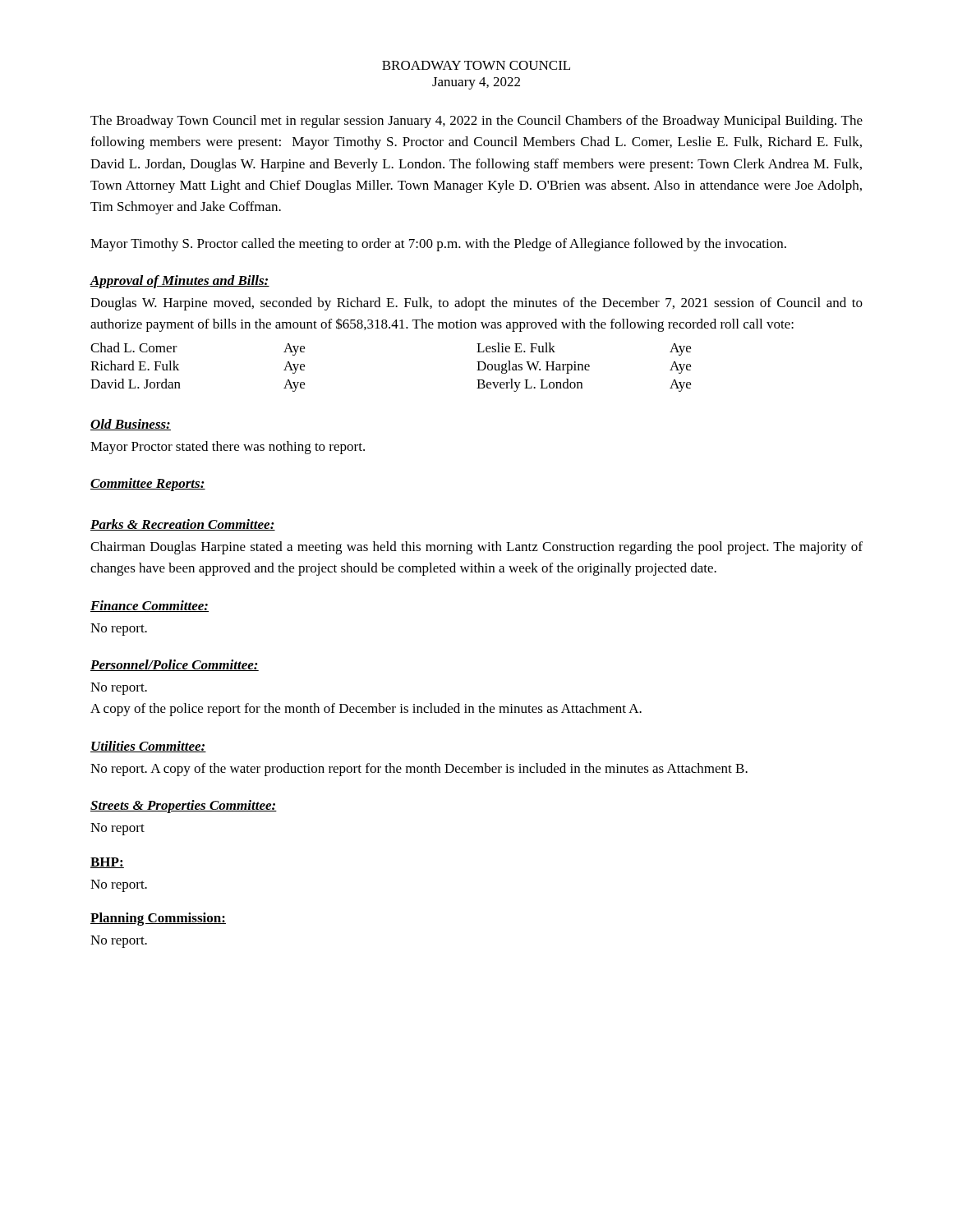Find the block on this page that starts "No report. A copy of the water production"
The image size is (953, 1232).
[x=419, y=768]
